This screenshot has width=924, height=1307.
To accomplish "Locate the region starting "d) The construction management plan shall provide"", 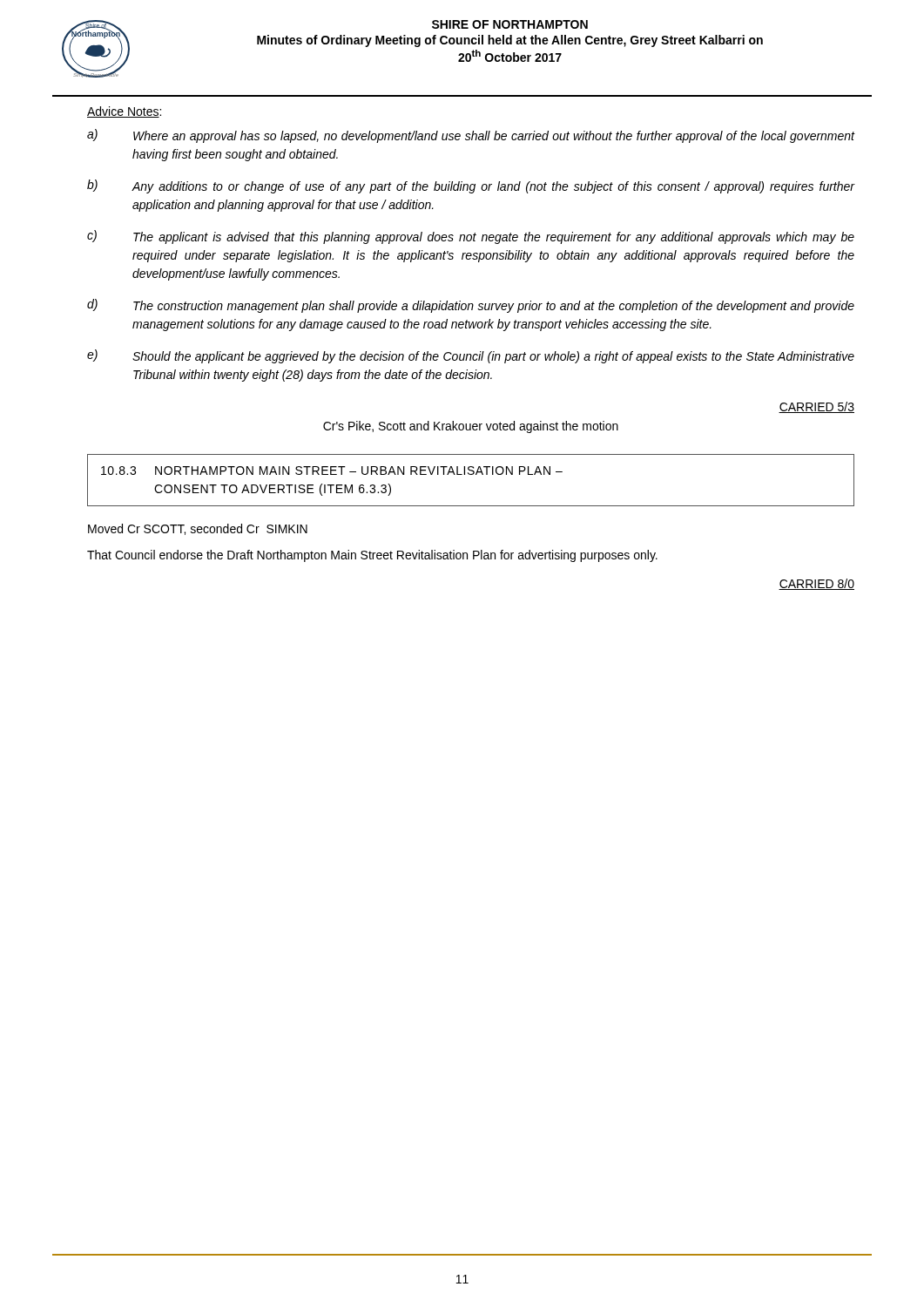I will coord(471,315).
